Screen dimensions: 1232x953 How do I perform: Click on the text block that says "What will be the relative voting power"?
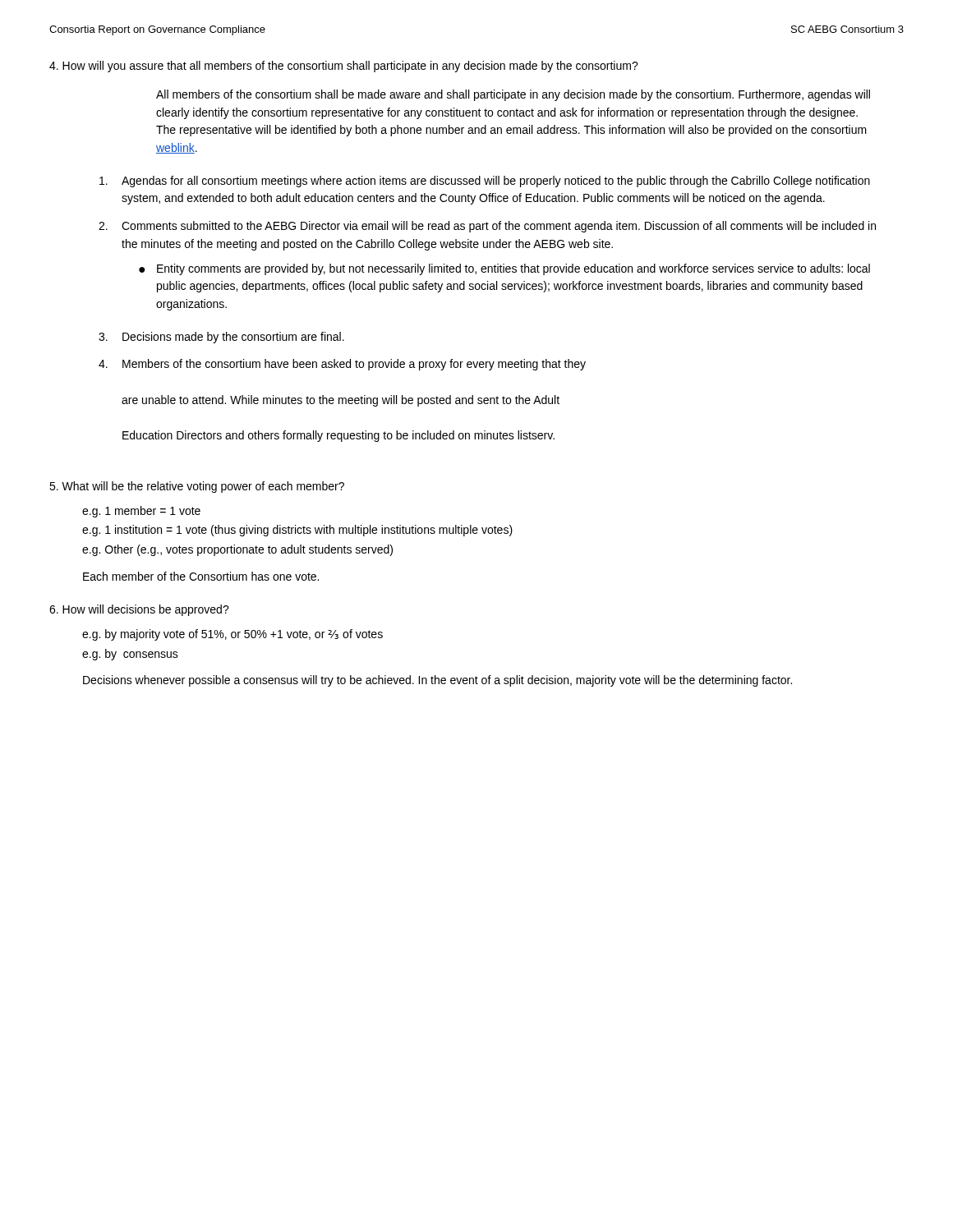click(x=197, y=486)
